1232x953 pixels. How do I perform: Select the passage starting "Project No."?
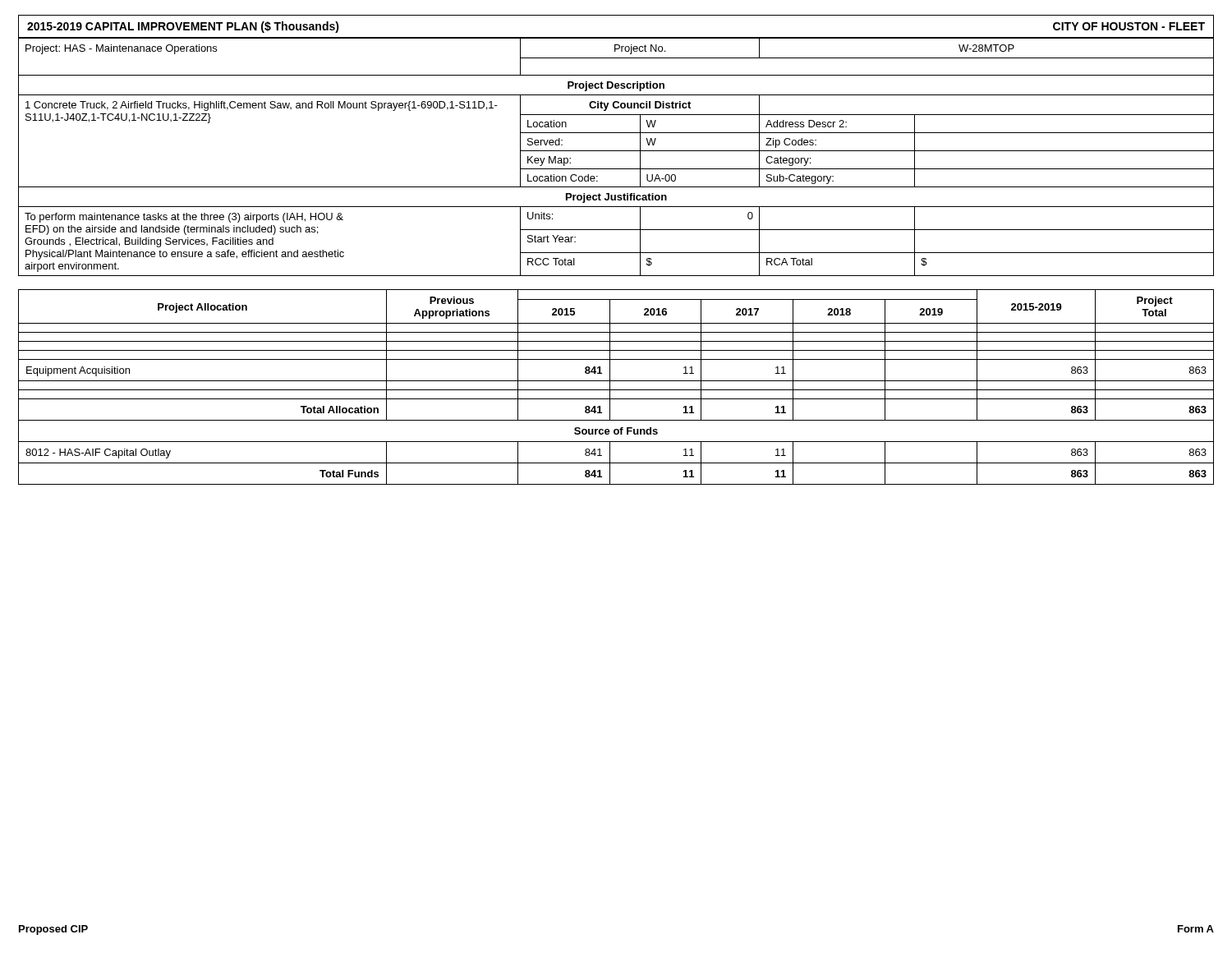(x=640, y=48)
